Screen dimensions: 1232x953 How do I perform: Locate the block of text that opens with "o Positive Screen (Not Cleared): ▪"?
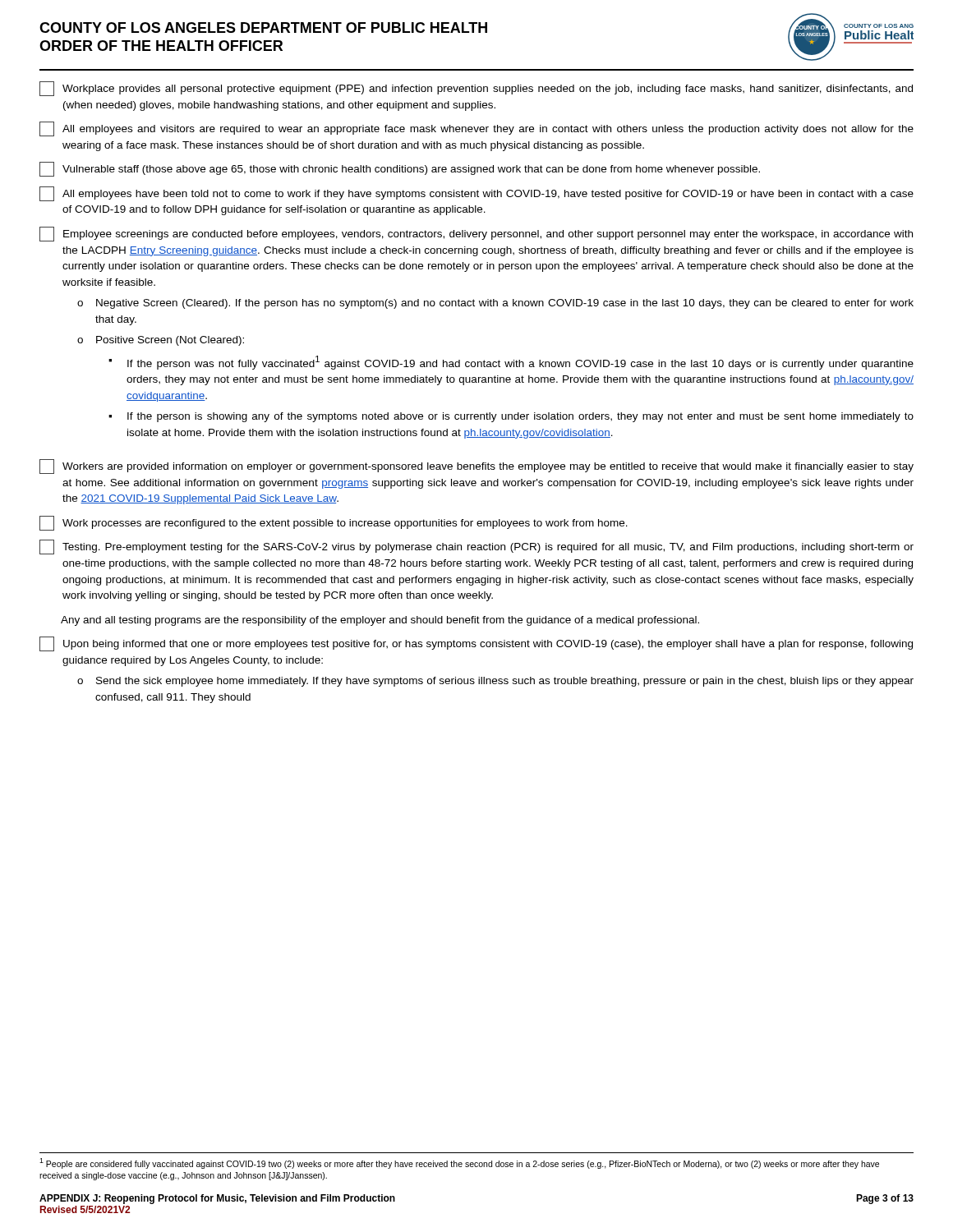click(x=495, y=389)
